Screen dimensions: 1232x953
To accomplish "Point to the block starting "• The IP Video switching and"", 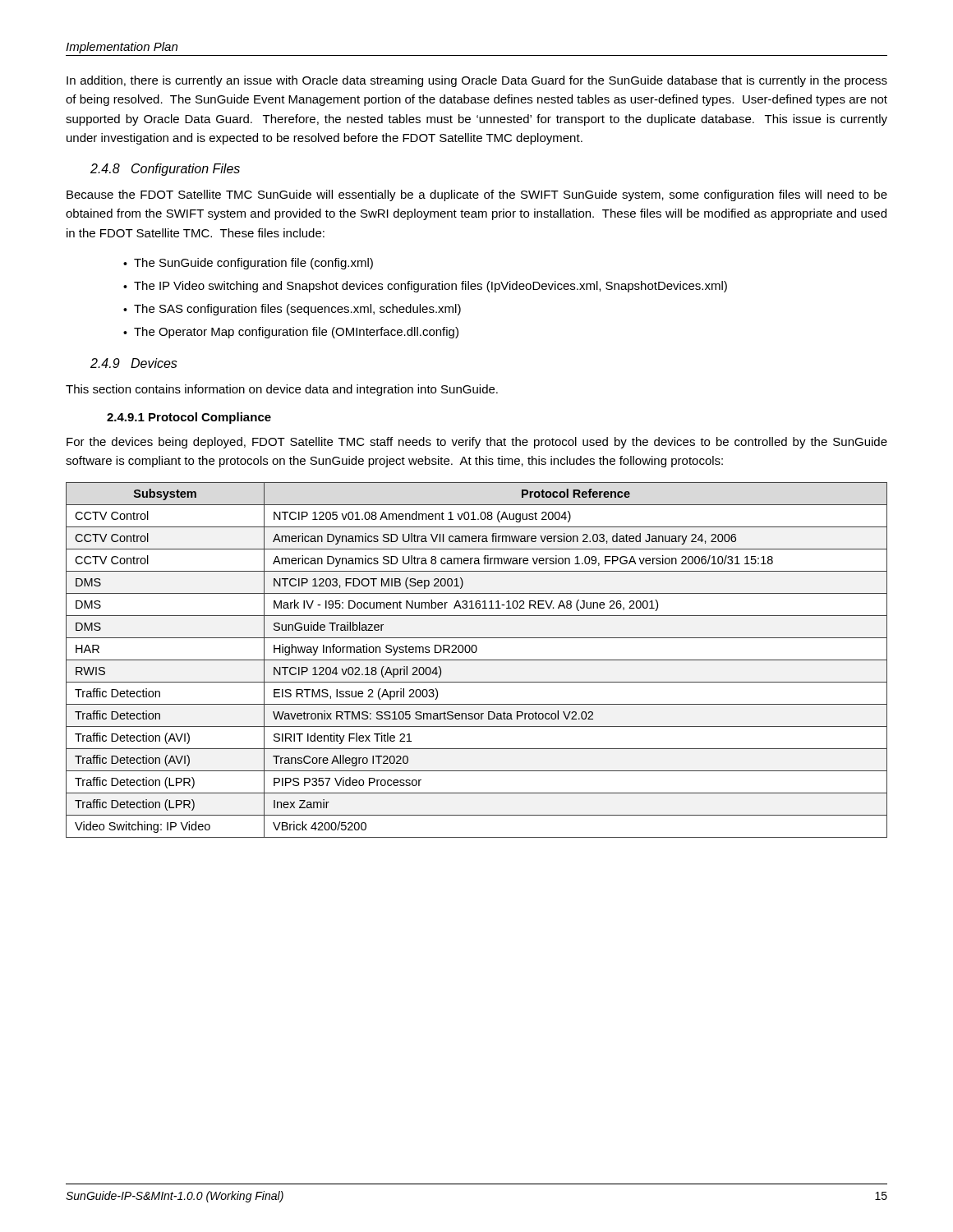I will coord(425,286).
